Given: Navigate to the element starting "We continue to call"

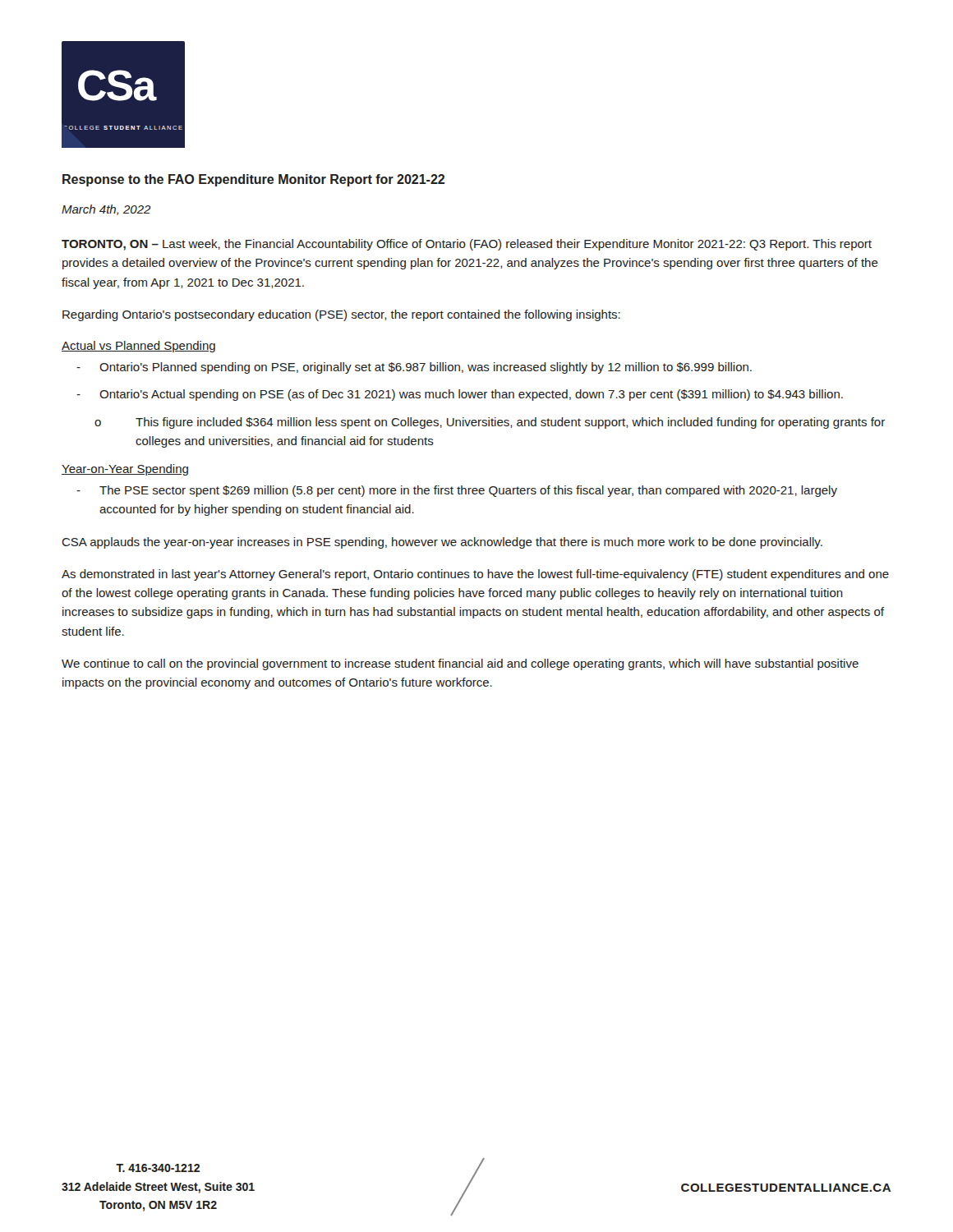Looking at the screenshot, I should [x=460, y=673].
